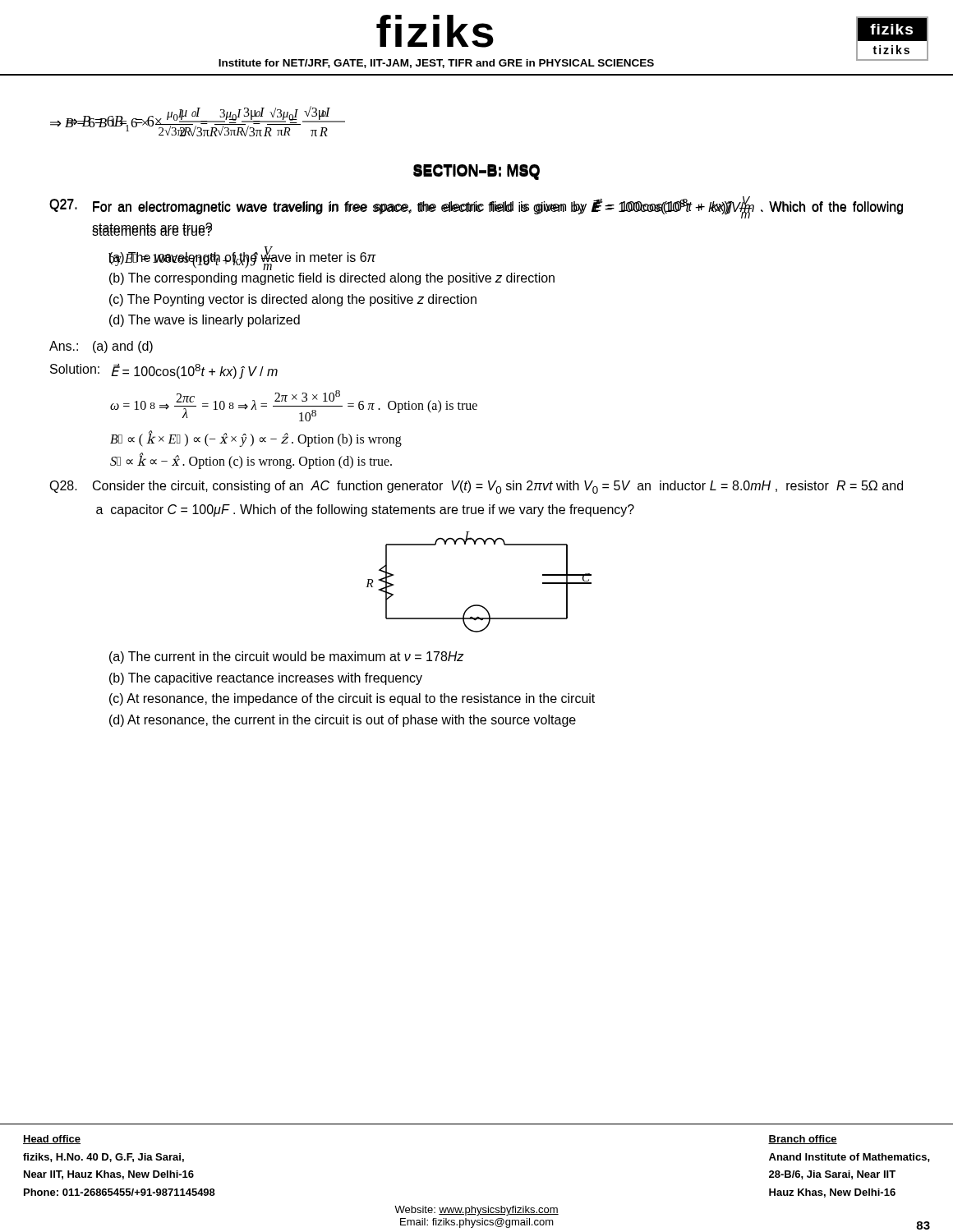Locate the region starting "(c) The Poynting vector is"

tap(293, 299)
